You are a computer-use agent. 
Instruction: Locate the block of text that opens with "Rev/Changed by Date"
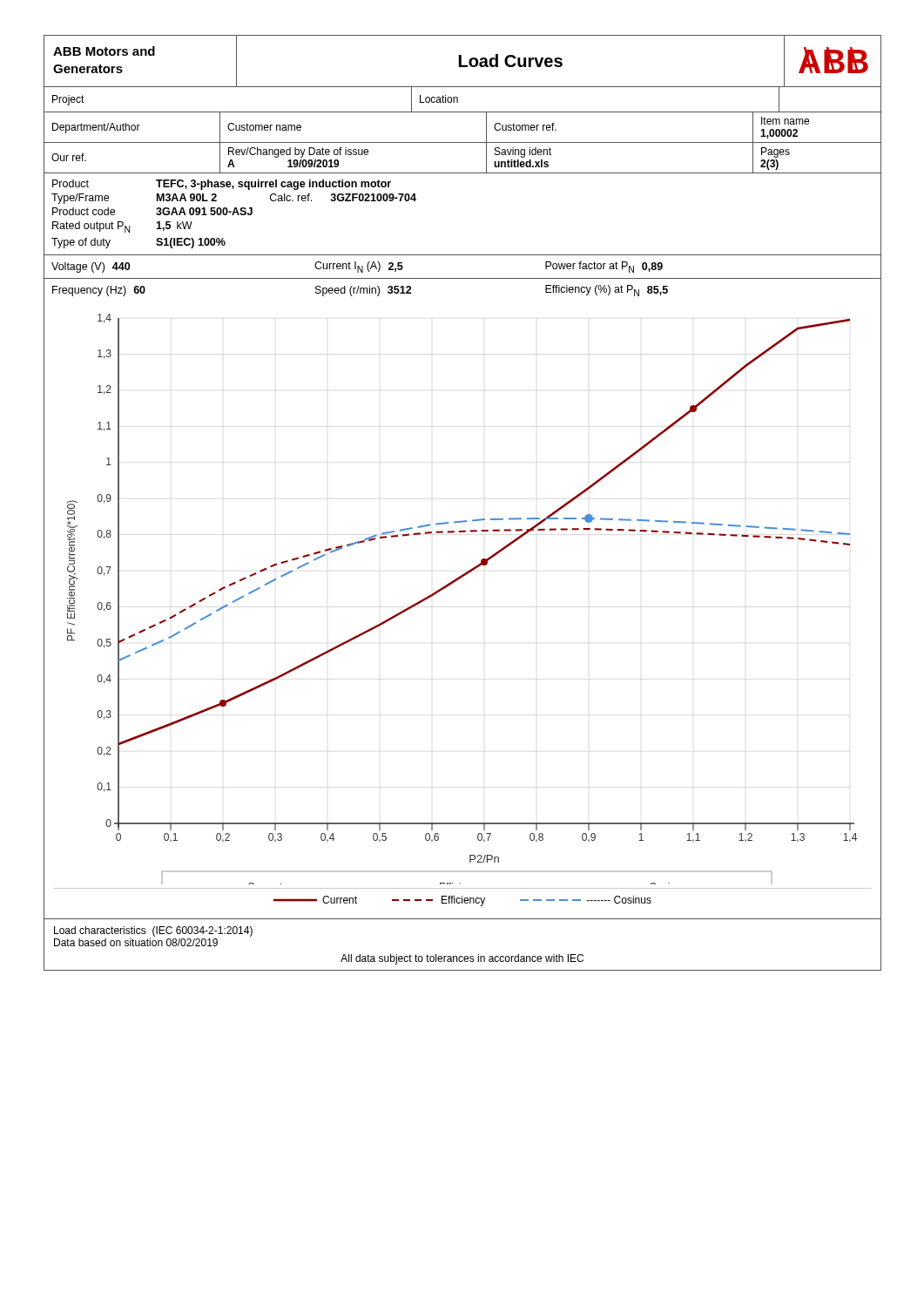[x=298, y=158]
